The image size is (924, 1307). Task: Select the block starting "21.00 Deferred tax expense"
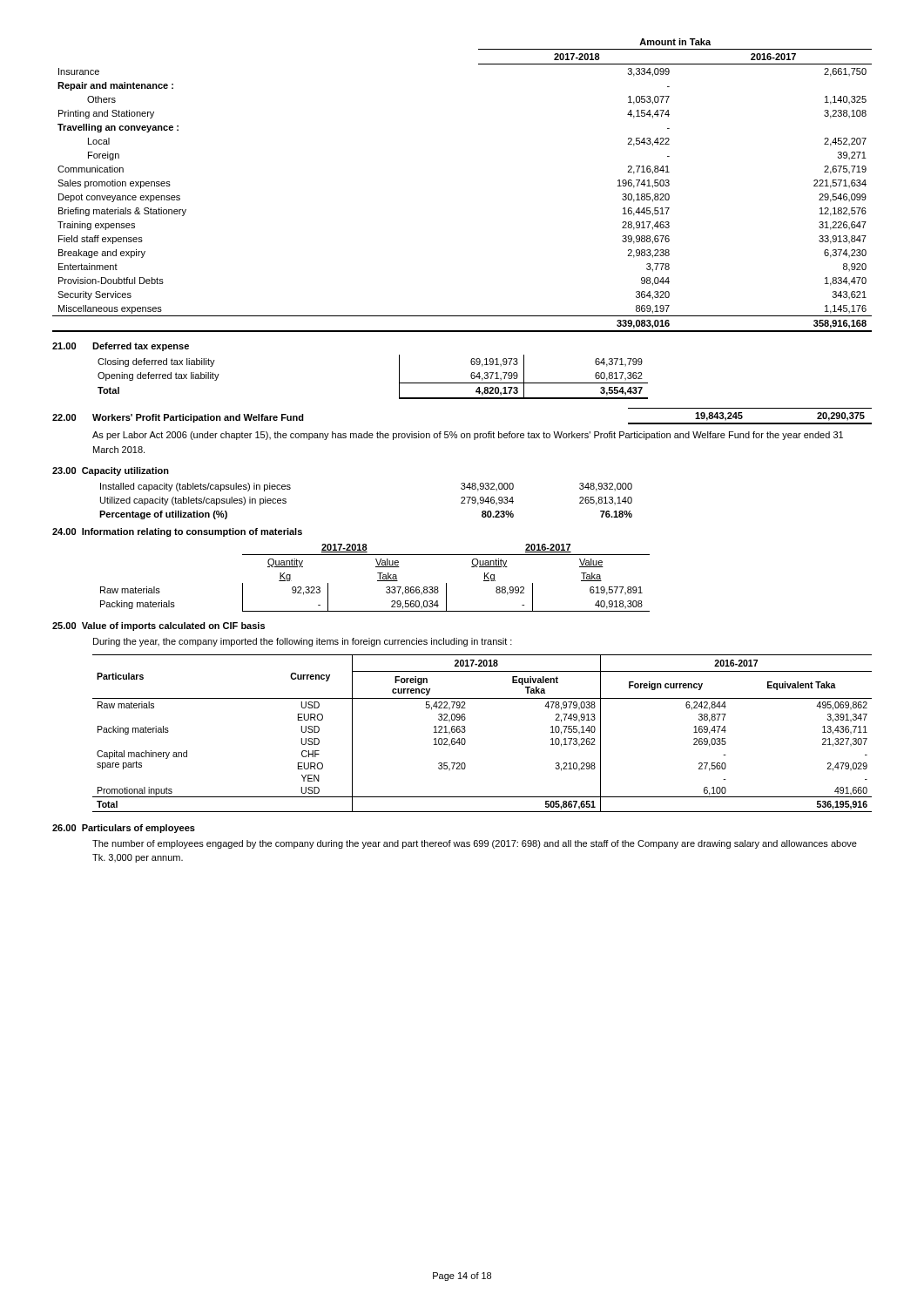click(121, 346)
